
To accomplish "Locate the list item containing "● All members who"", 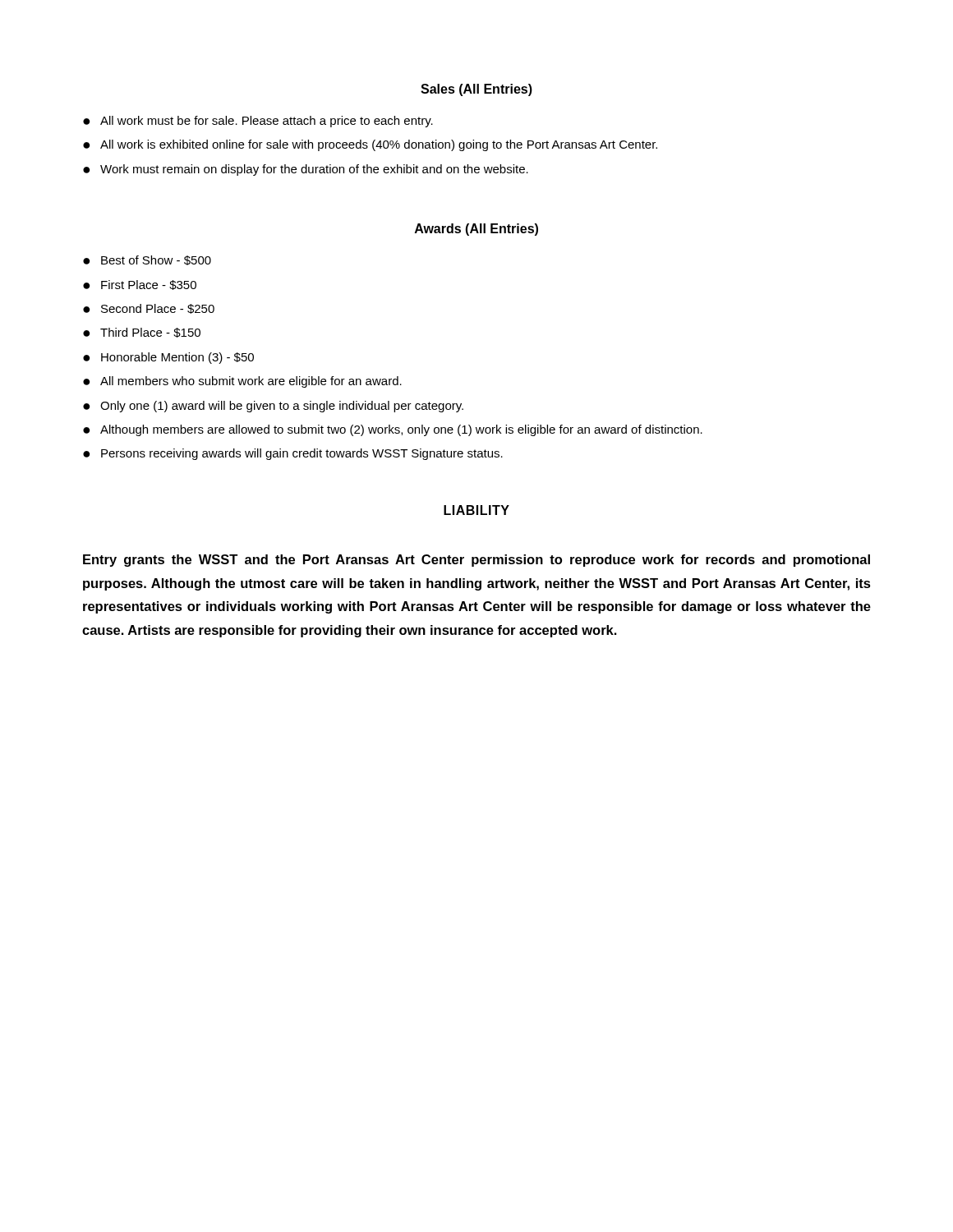I will click(242, 382).
